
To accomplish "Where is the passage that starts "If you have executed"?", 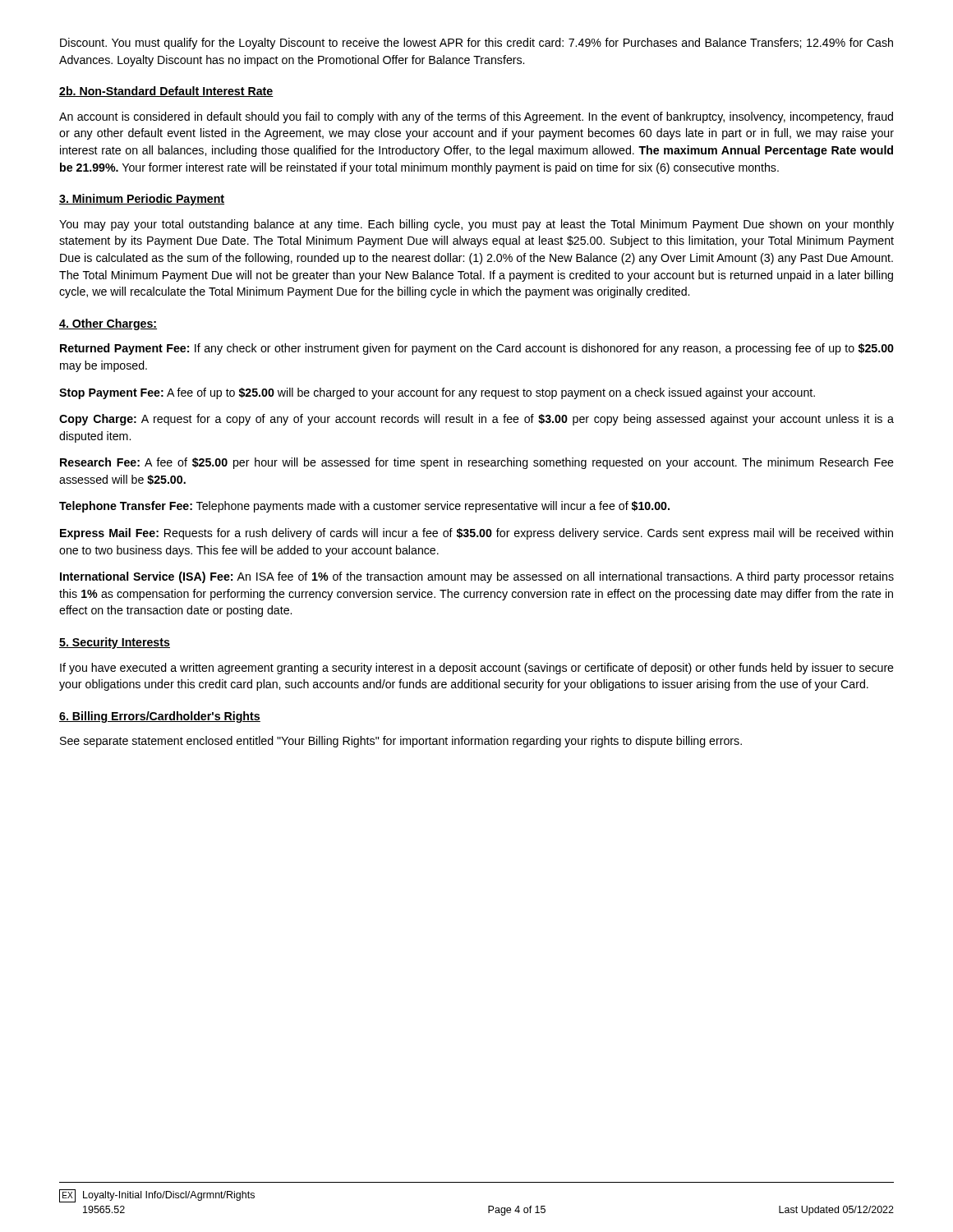I will coord(476,676).
